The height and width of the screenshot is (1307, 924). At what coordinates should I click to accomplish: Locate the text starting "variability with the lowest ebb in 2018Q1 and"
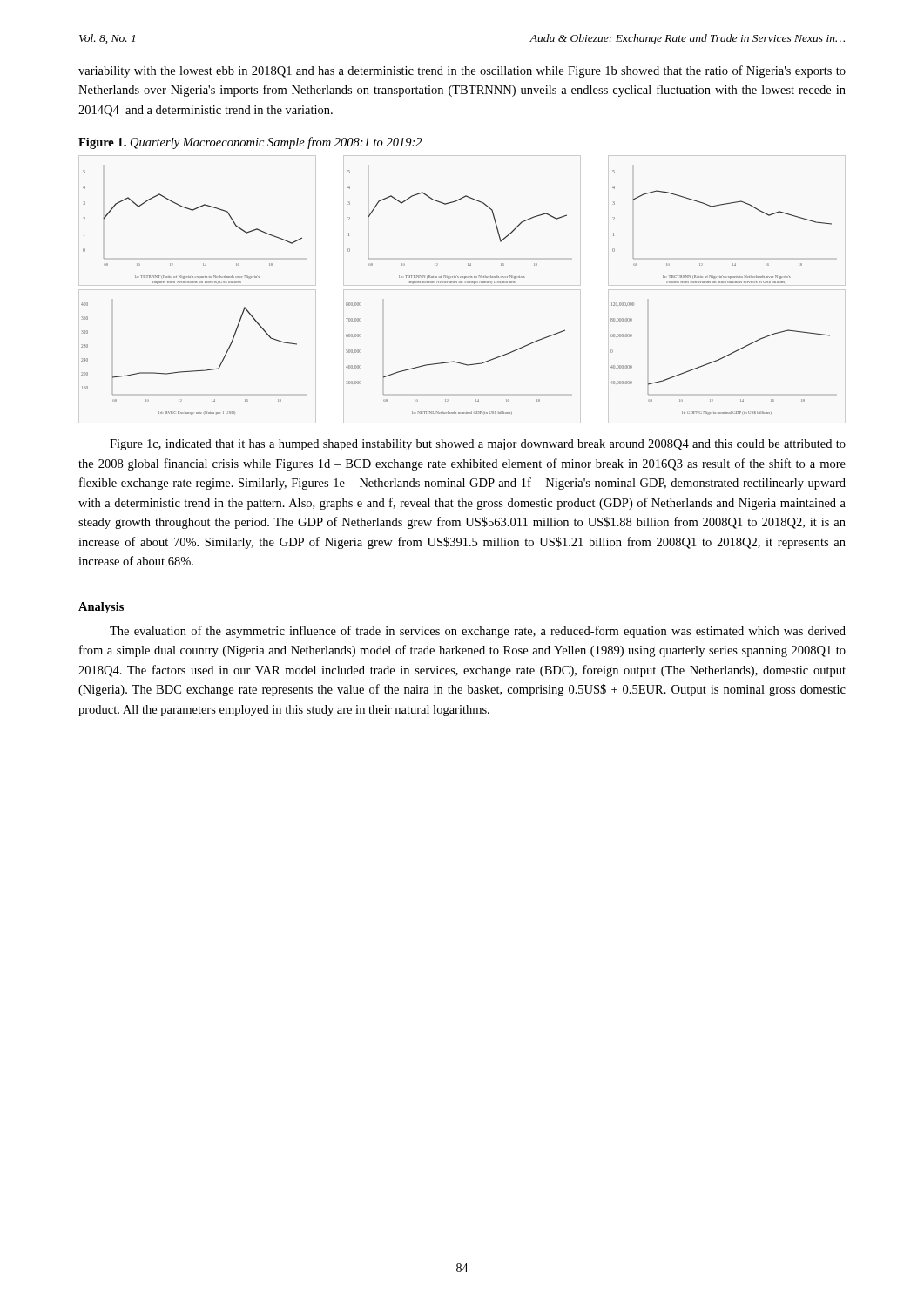click(462, 90)
